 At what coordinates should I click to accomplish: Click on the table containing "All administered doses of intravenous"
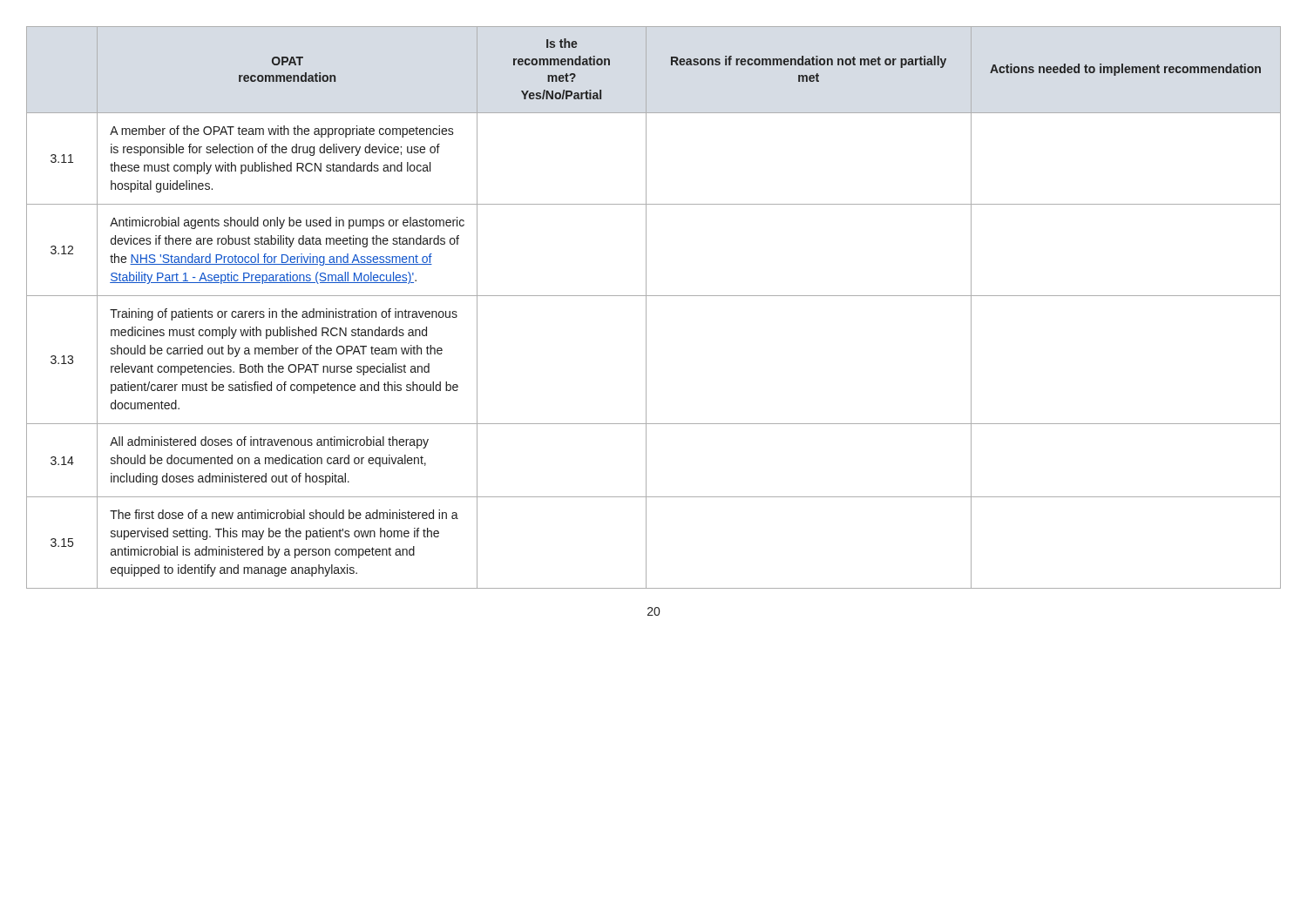[x=654, y=308]
